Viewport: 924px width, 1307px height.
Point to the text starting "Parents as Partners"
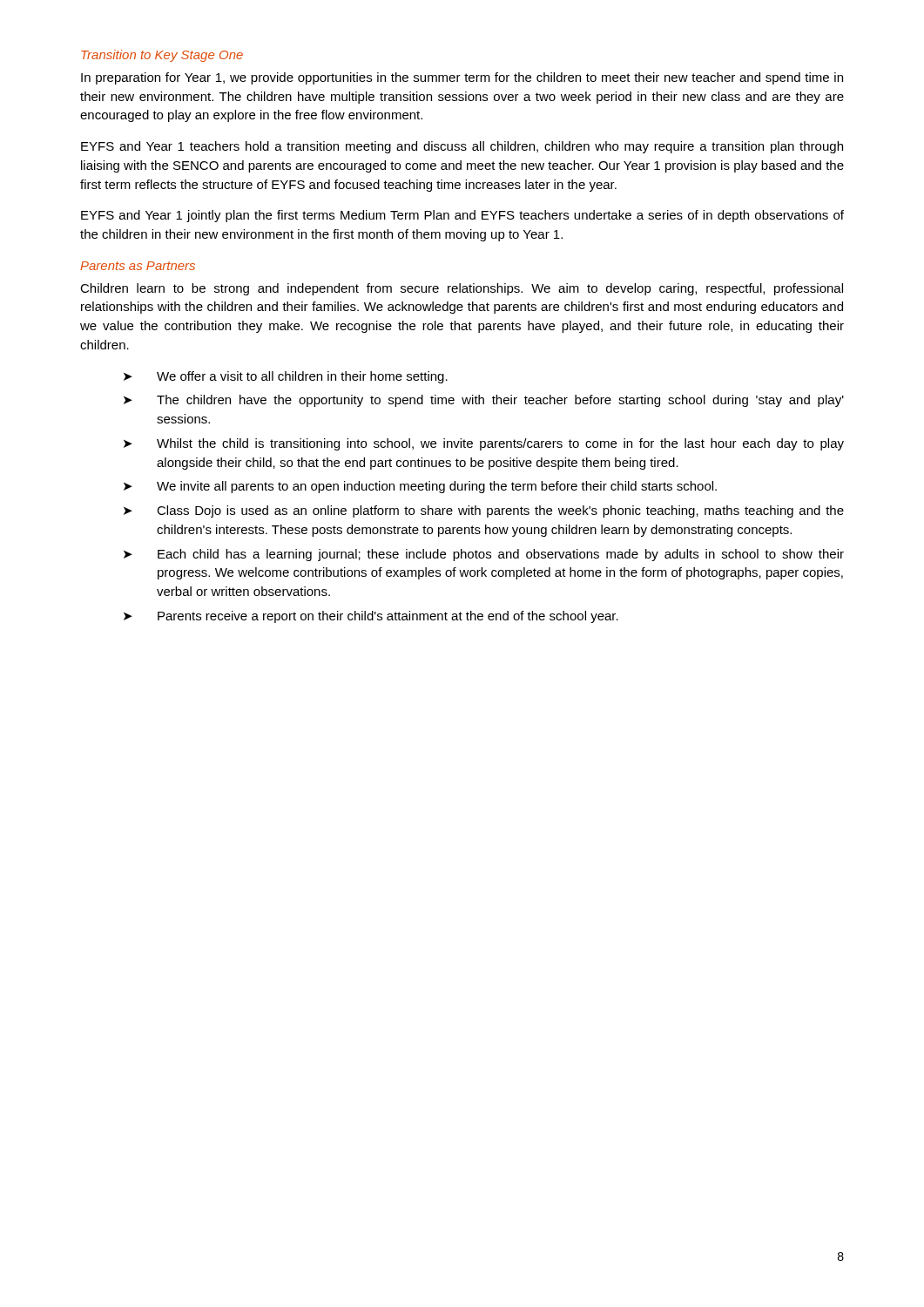pos(138,266)
